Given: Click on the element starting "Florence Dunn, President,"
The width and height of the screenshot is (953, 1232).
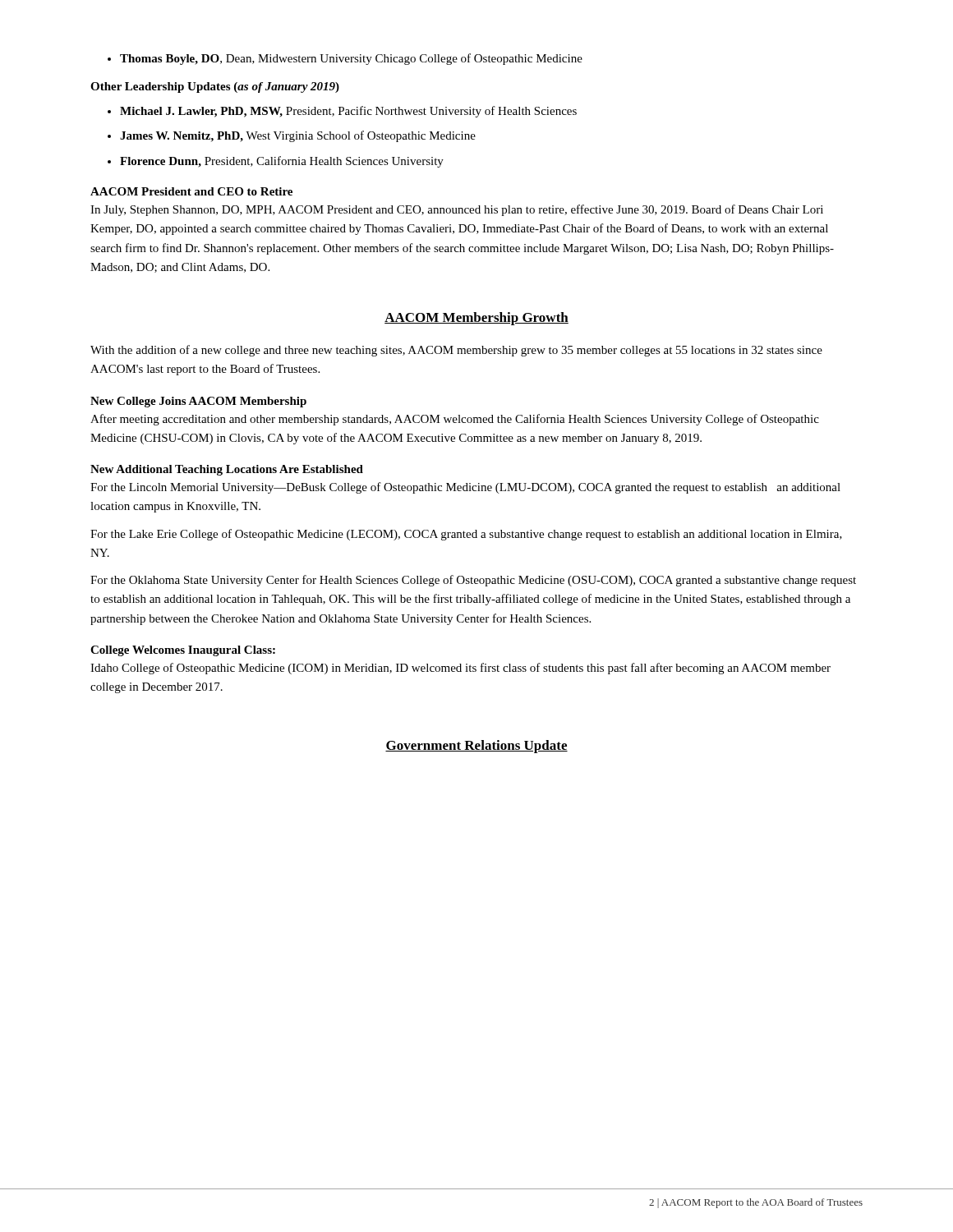Looking at the screenshot, I should point(276,162).
